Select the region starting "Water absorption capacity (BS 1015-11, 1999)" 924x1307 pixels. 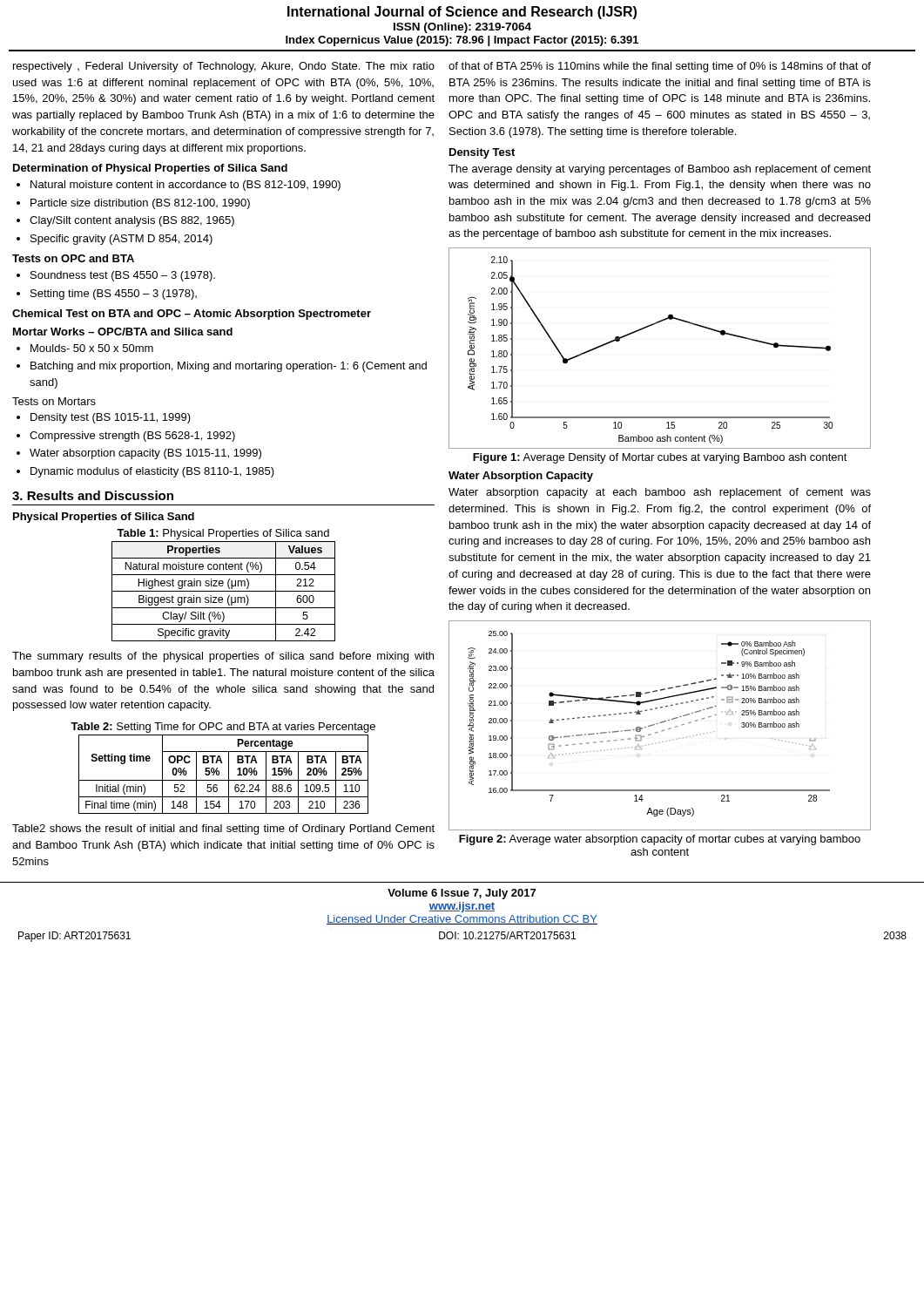(146, 453)
